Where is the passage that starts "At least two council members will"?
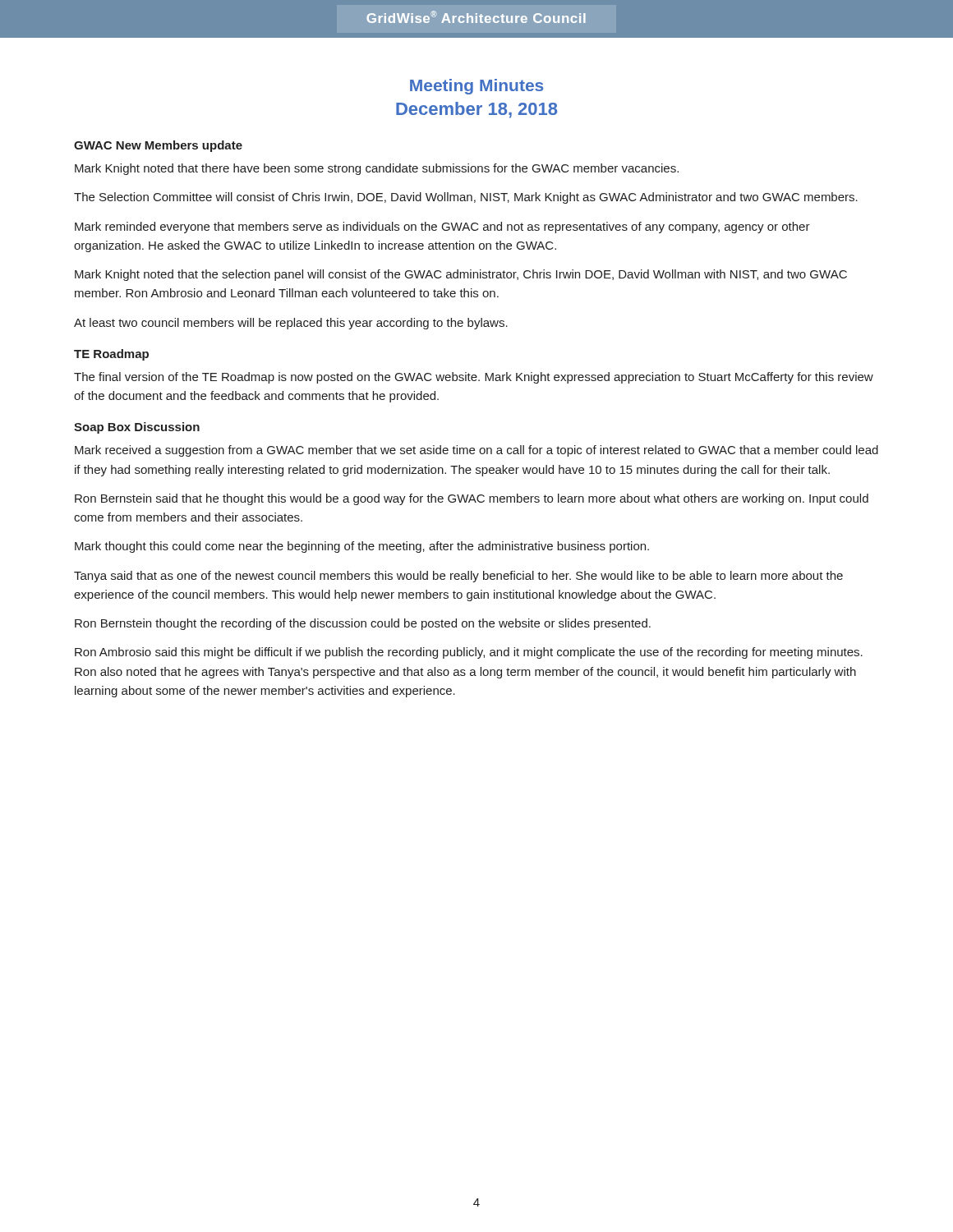Screen dimensions: 1232x953 pyautogui.click(x=291, y=322)
